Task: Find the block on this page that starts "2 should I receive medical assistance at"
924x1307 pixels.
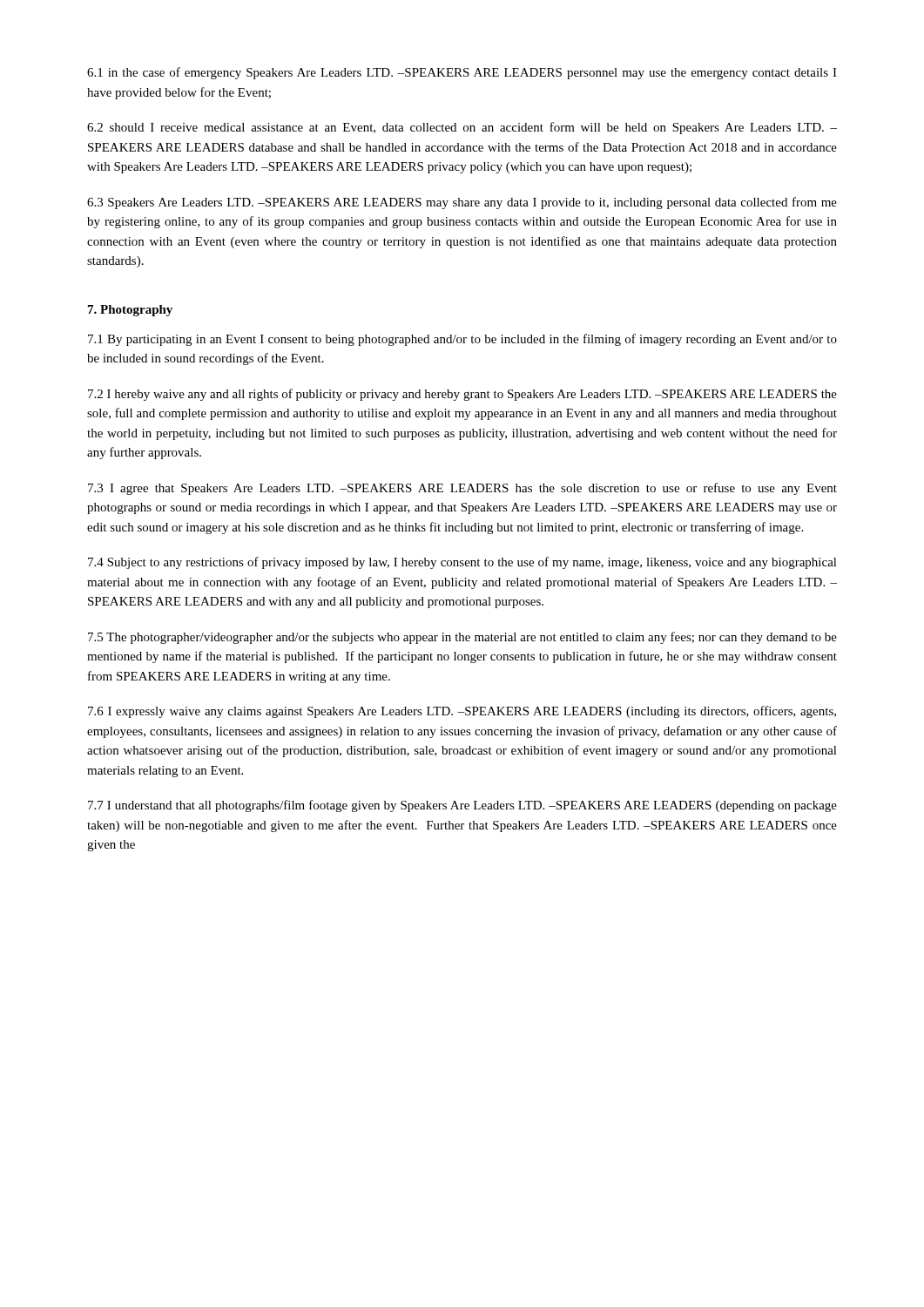Action: click(462, 147)
